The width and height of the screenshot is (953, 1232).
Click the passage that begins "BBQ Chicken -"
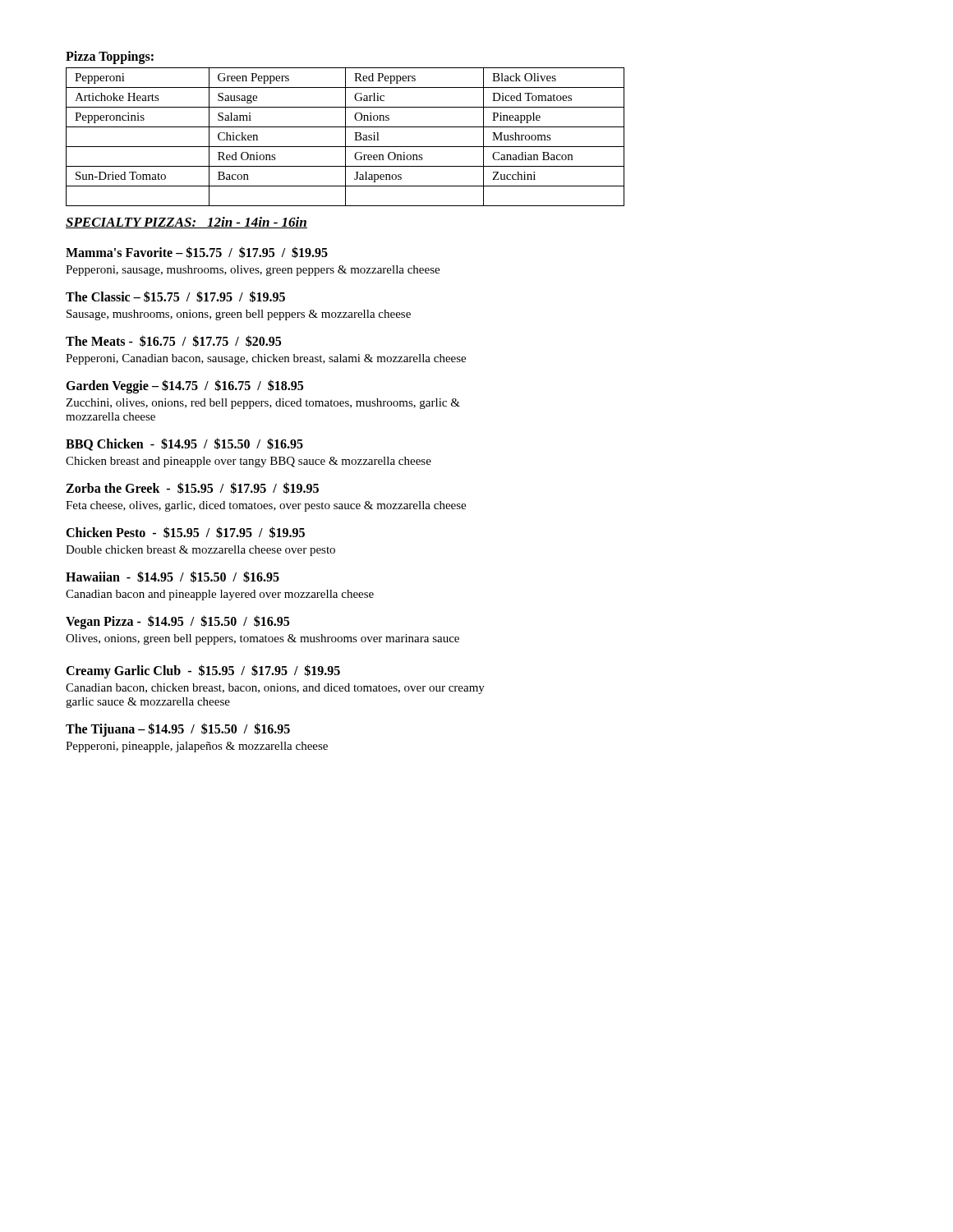tap(184, 444)
